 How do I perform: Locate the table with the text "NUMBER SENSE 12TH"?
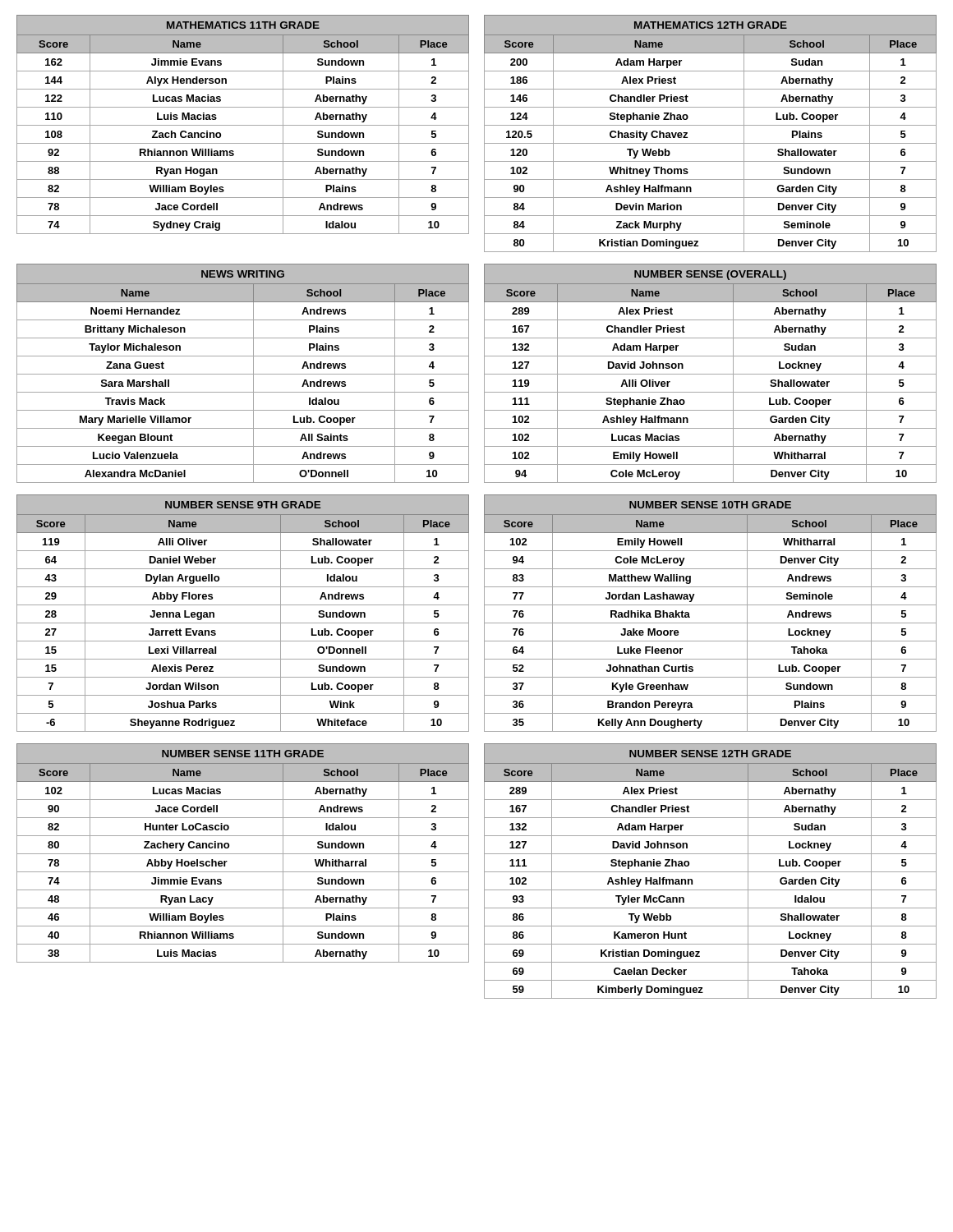pyautogui.click(x=710, y=871)
